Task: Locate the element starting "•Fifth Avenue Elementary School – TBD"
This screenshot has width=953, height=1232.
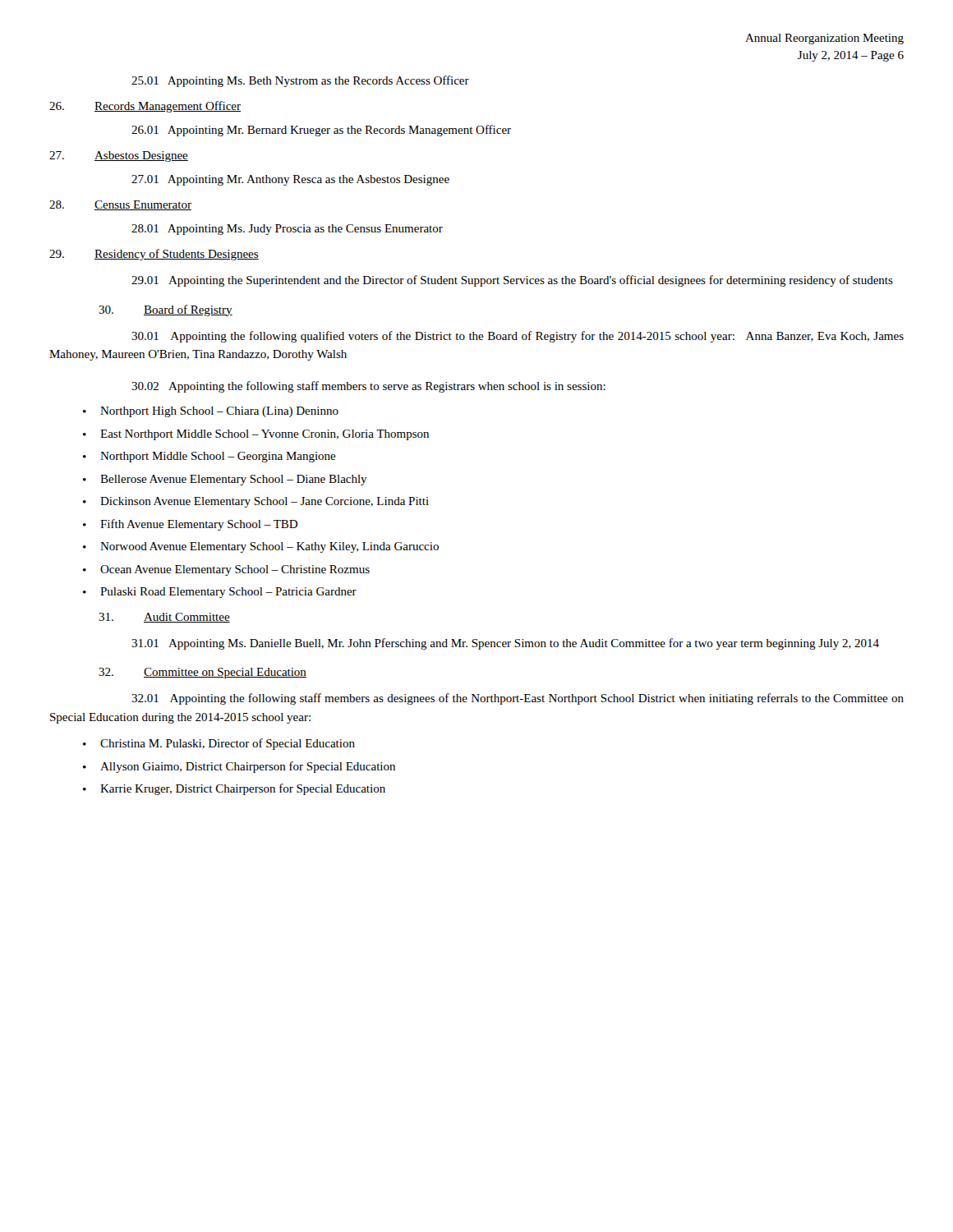Action: point(190,524)
